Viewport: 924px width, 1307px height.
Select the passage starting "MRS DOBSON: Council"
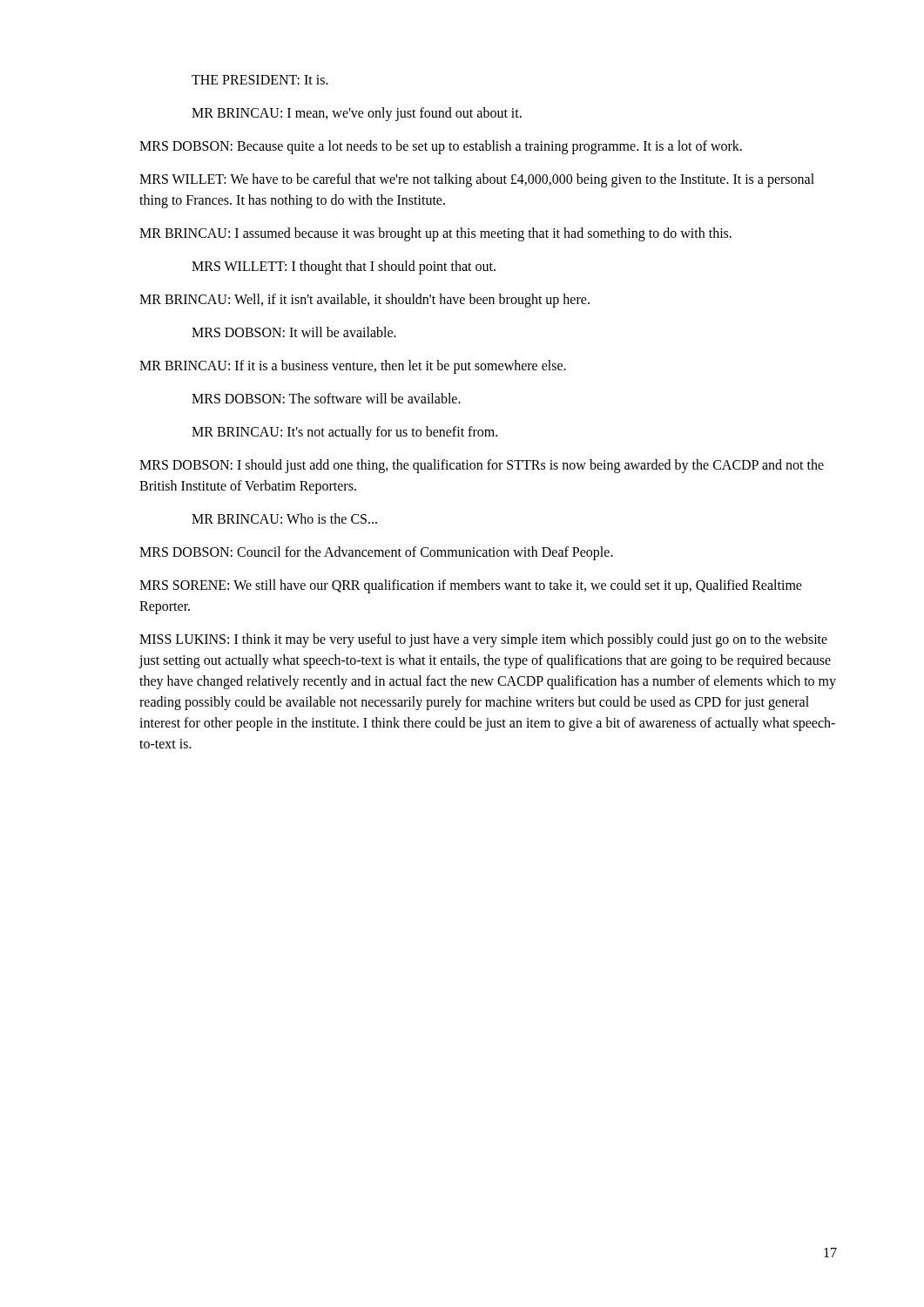point(376,552)
